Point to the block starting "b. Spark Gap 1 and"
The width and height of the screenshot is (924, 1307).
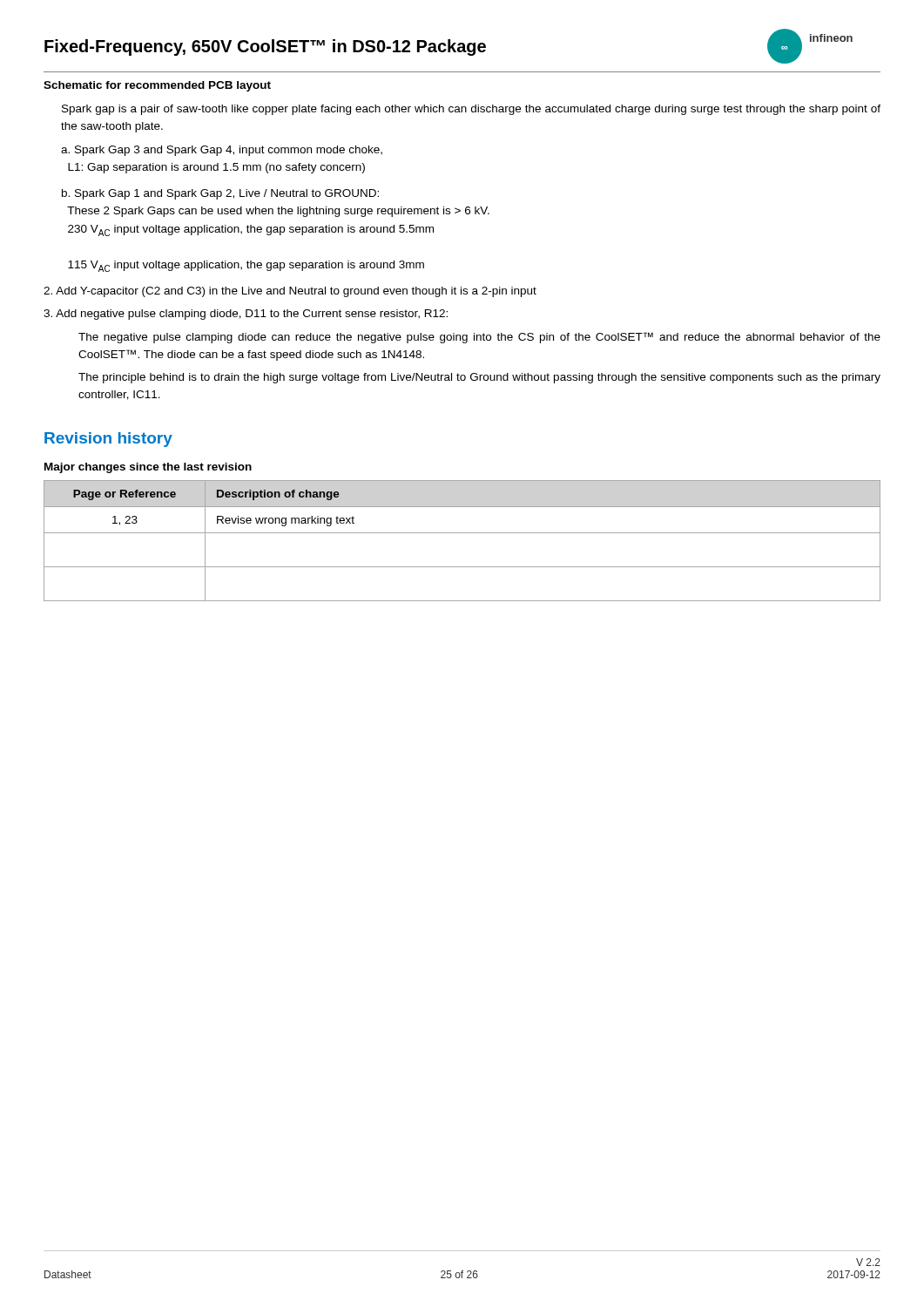pos(275,230)
